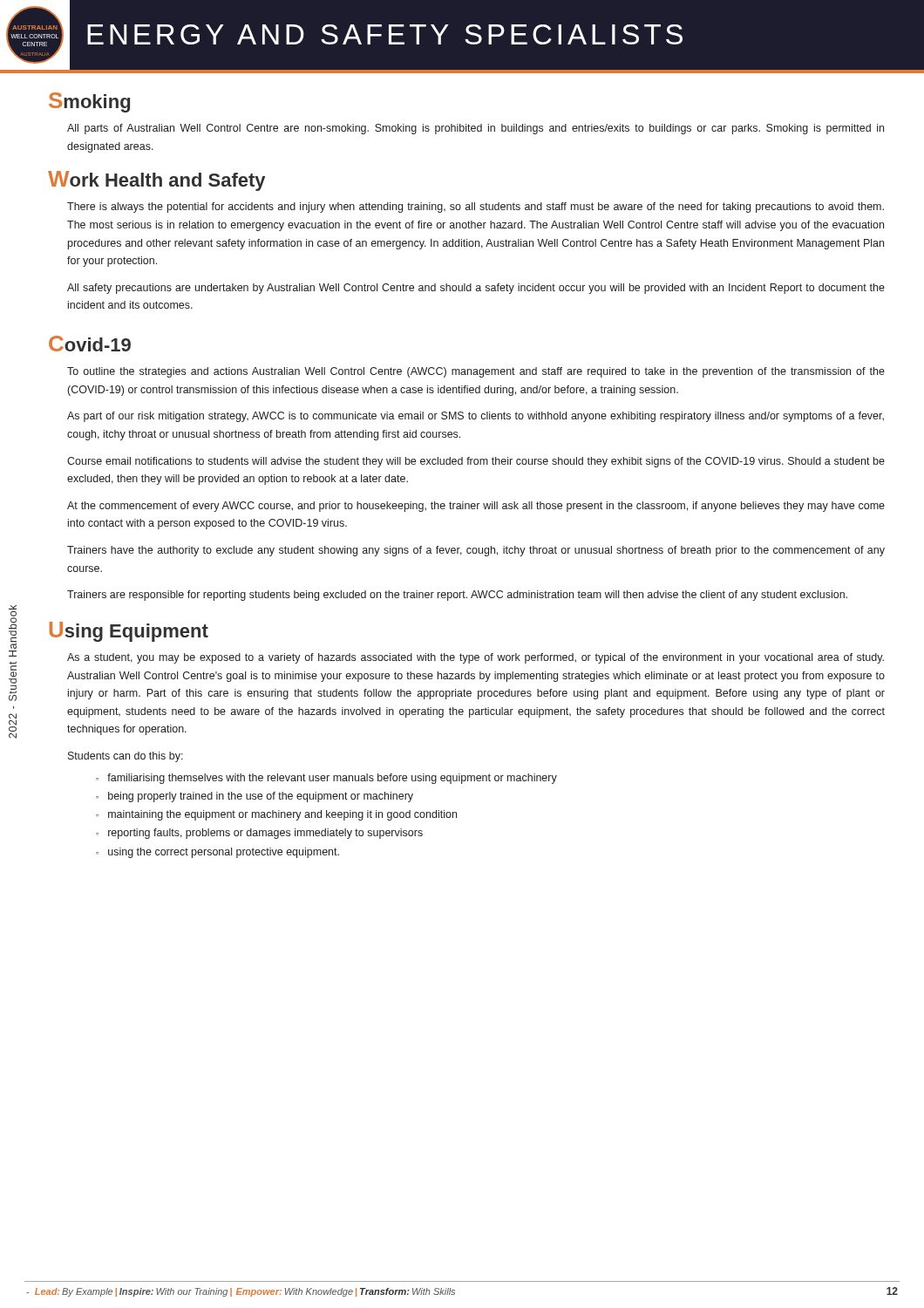Image resolution: width=924 pixels, height=1308 pixels.
Task: Find the text block with the text "At the commencement of every AWCC"
Action: tap(476, 515)
